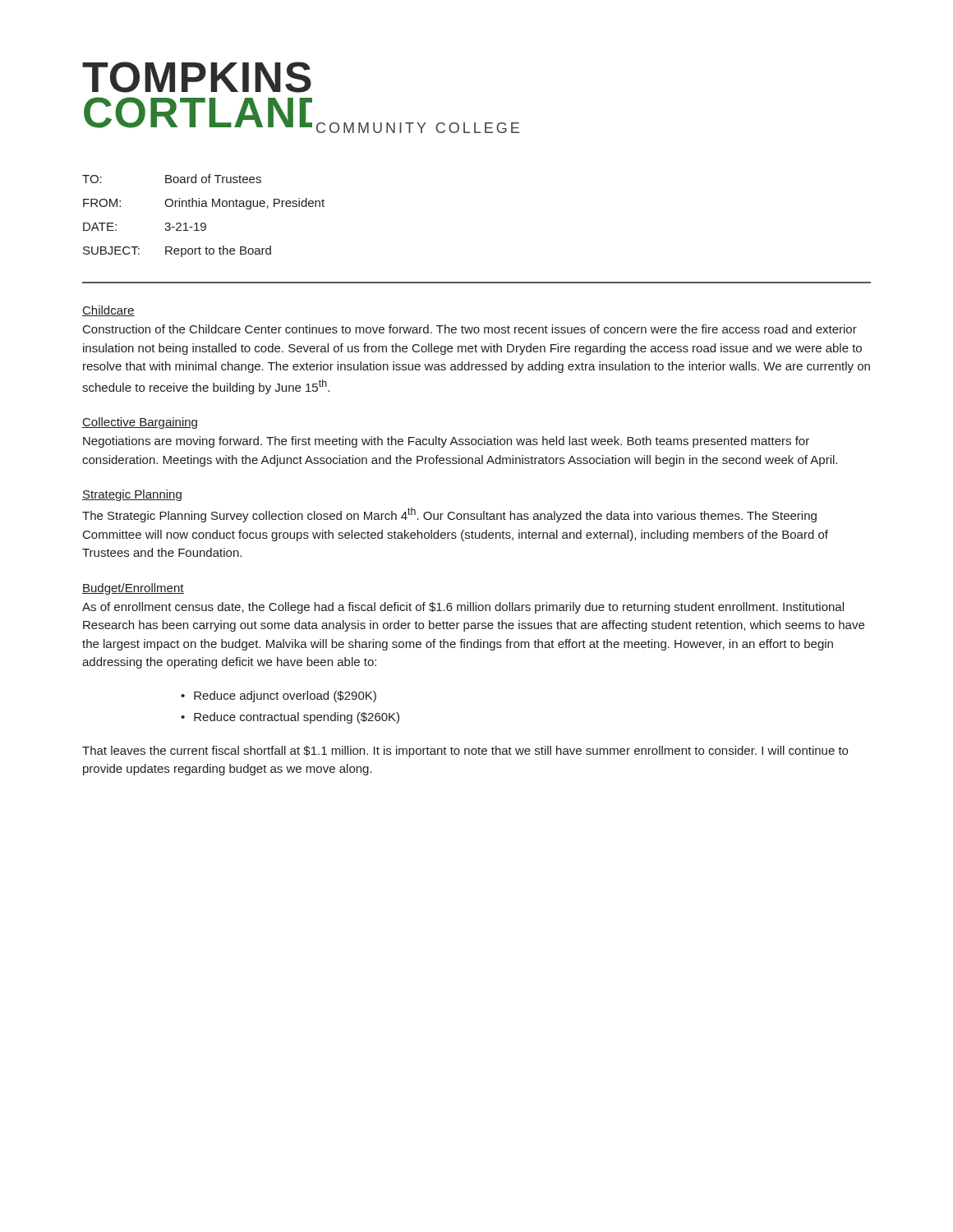Image resolution: width=953 pixels, height=1232 pixels.
Task: Click on the passage starting "The Strategic Planning Survey collection closed on March"
Action: 476,533
